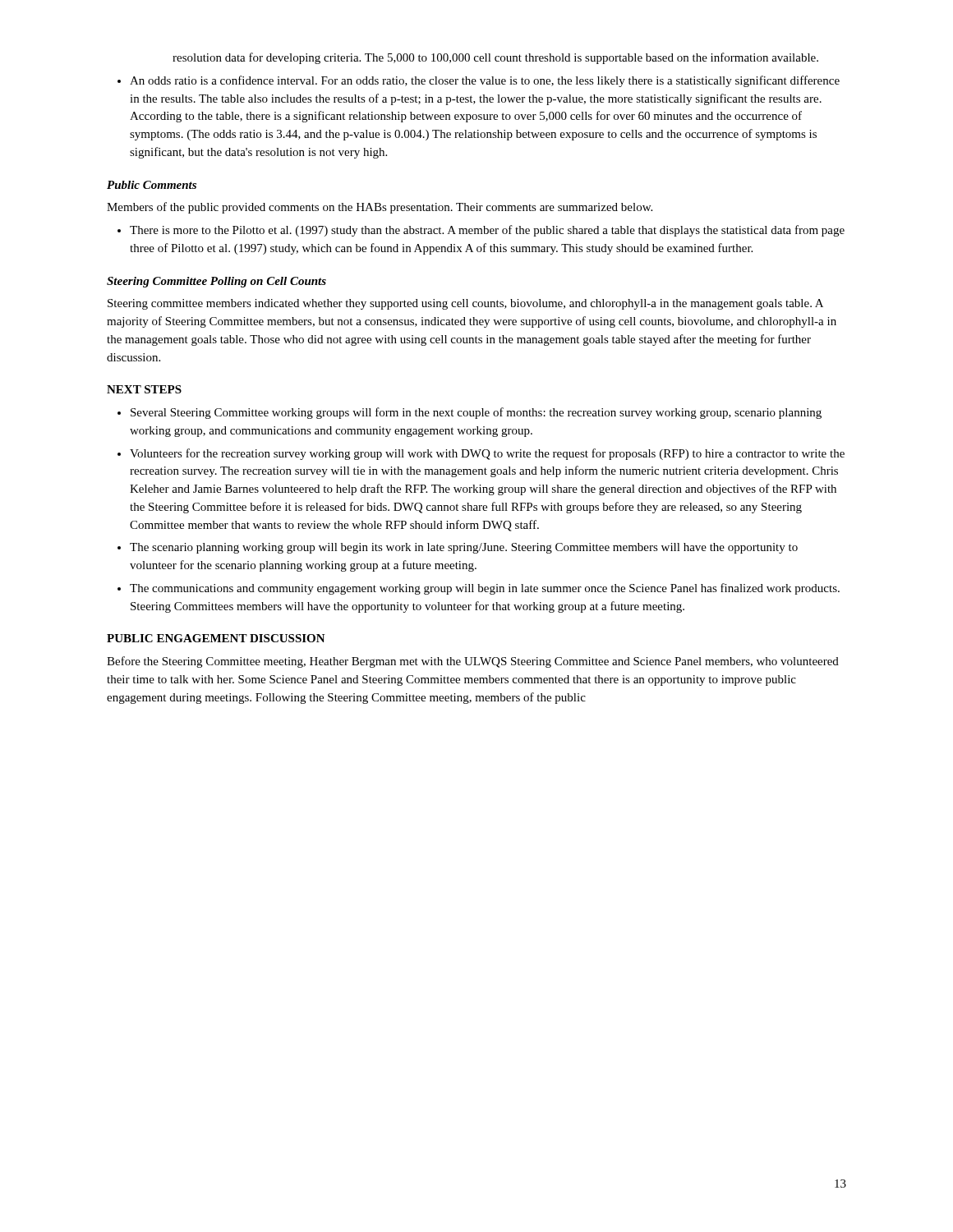
Task: Find the text block containing "Before the Steering Committee meeting, Heather Bergman met"
Action: pos(476,680)
